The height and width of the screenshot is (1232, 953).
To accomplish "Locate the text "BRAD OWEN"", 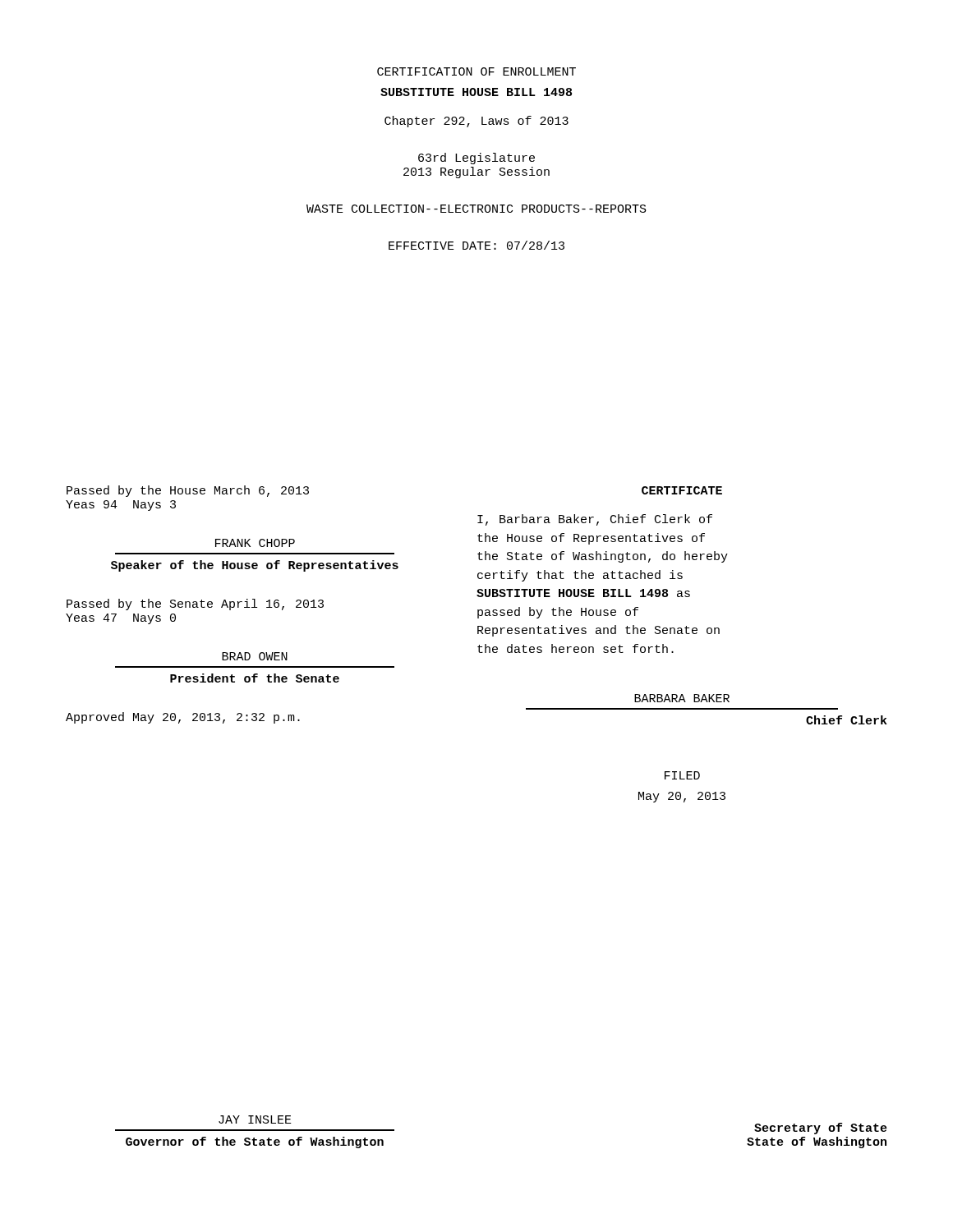I will [x=255, y=657].
